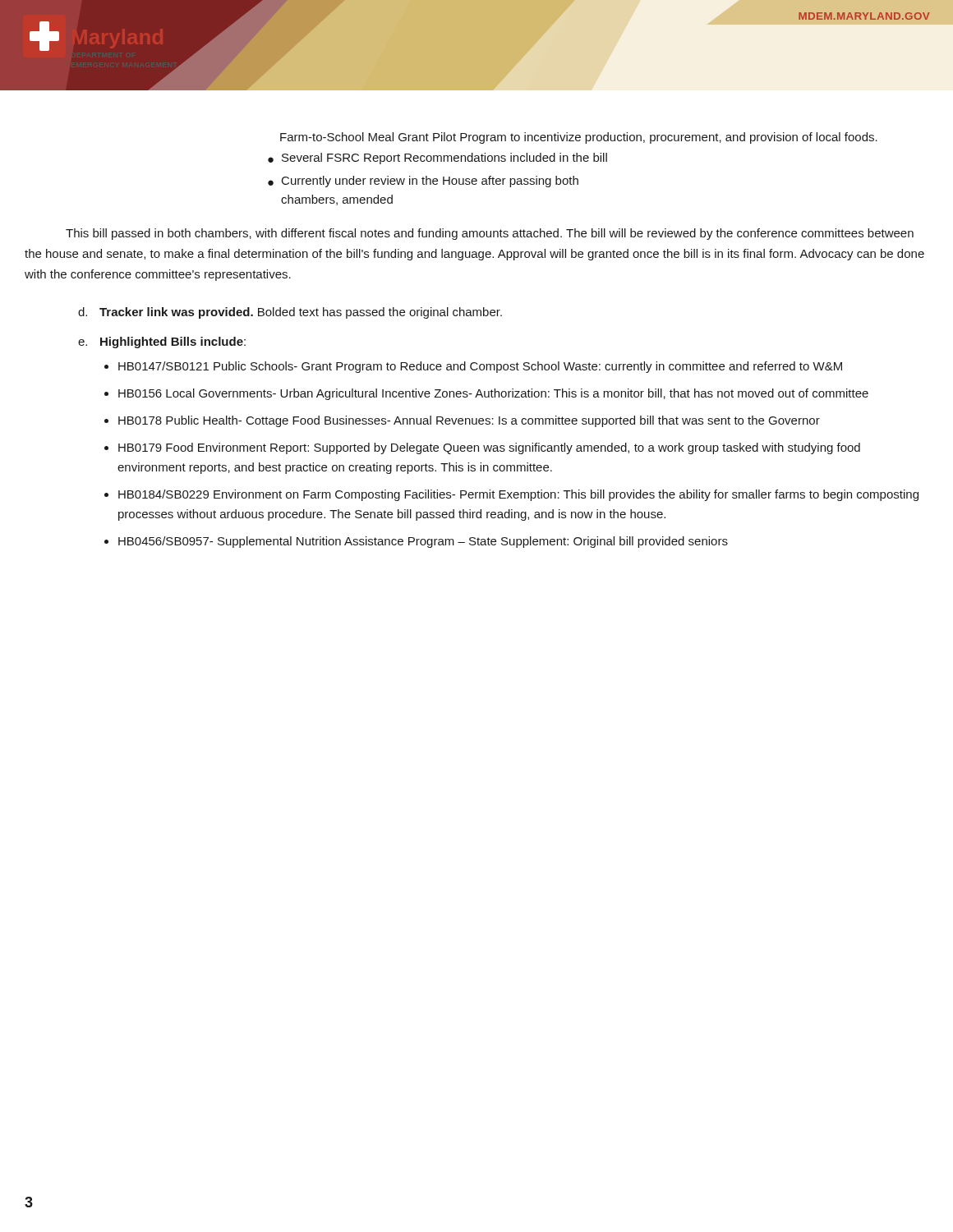Find the list item that says "● Several FSRC Report"
953x1232 pixels.
[437, 158]
